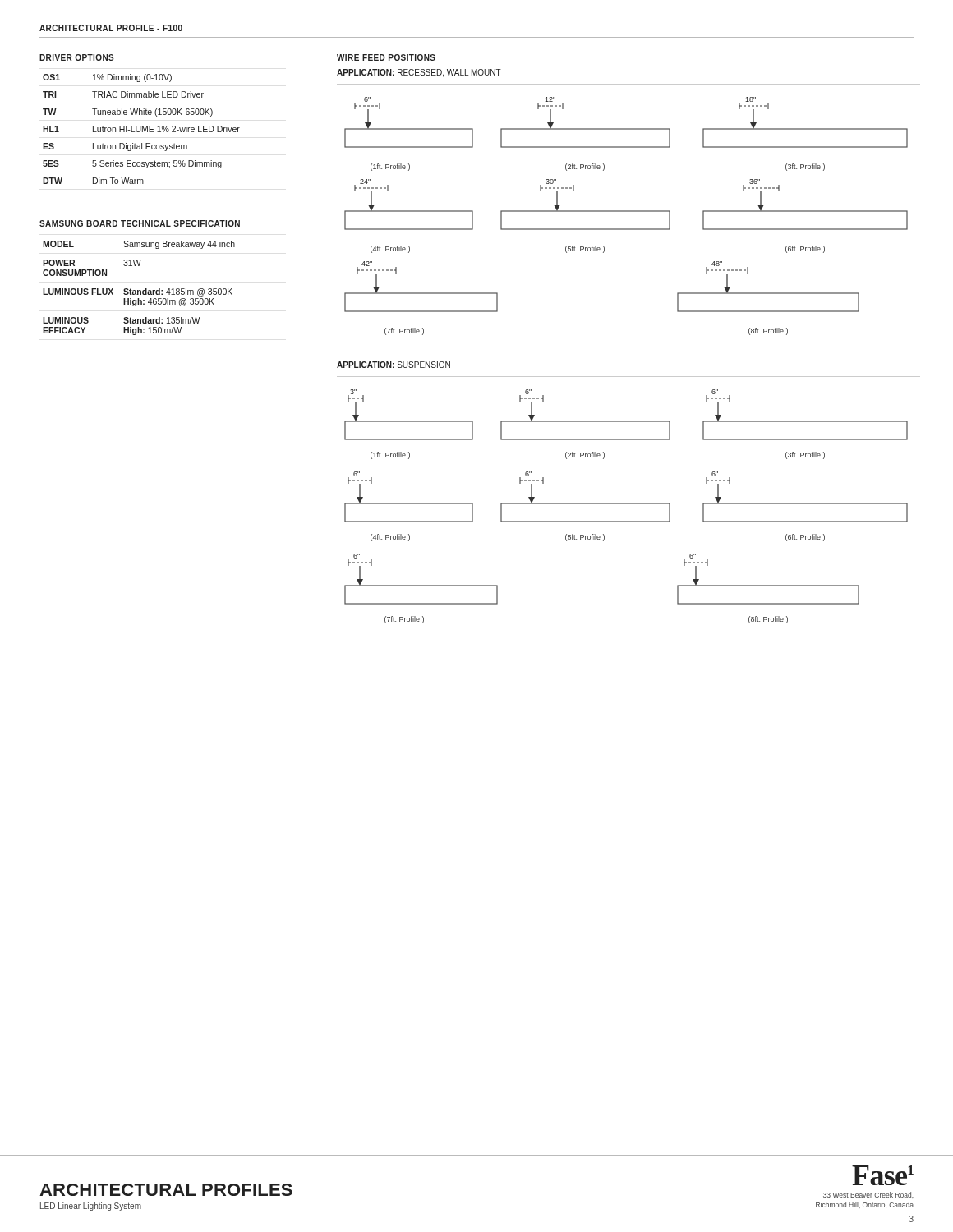
Task: Find the text block starting "WIRE FEED POSITIONS"
Action: click(x=386, y=58)
